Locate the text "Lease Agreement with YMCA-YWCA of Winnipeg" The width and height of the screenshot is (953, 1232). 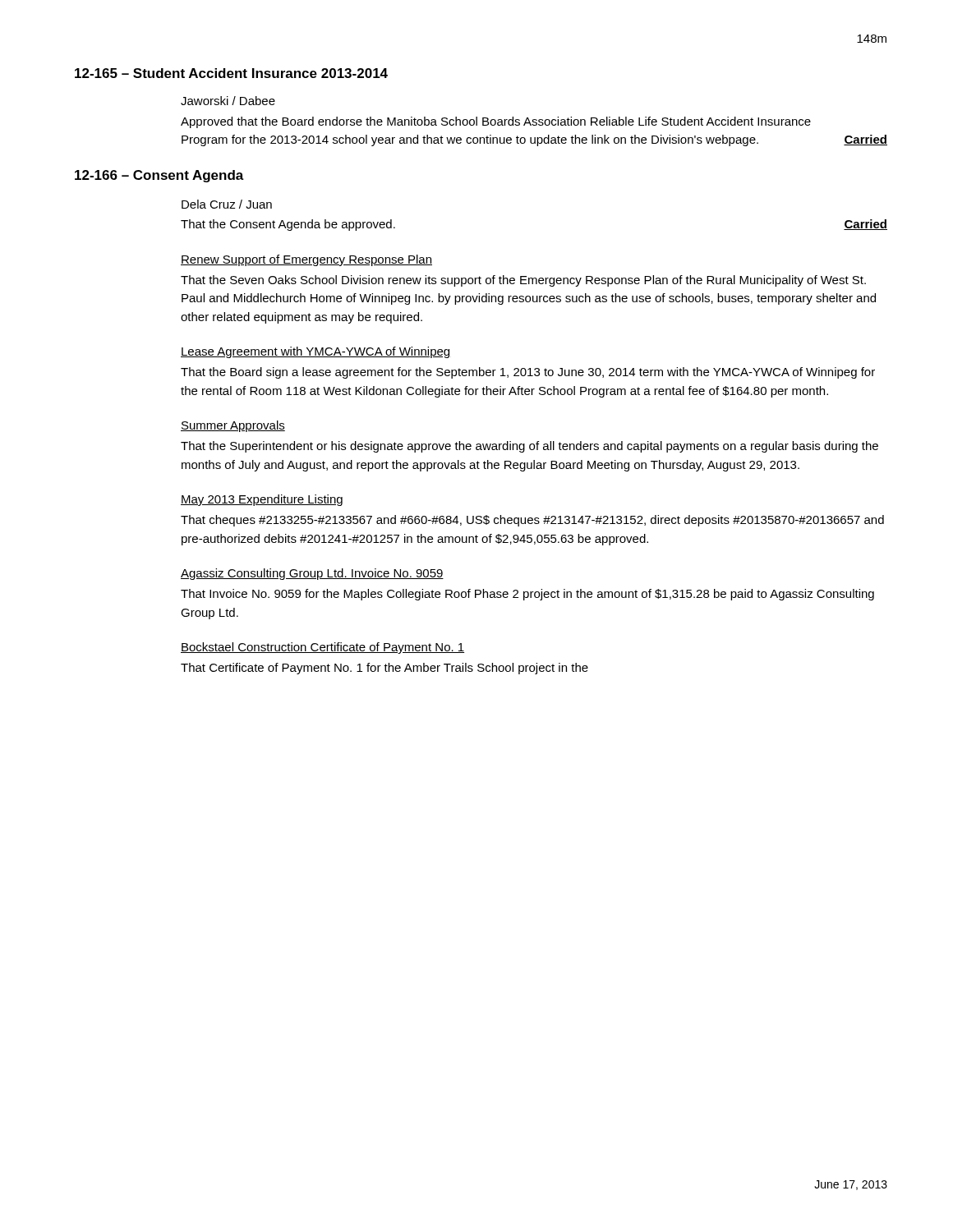[316, 351]
